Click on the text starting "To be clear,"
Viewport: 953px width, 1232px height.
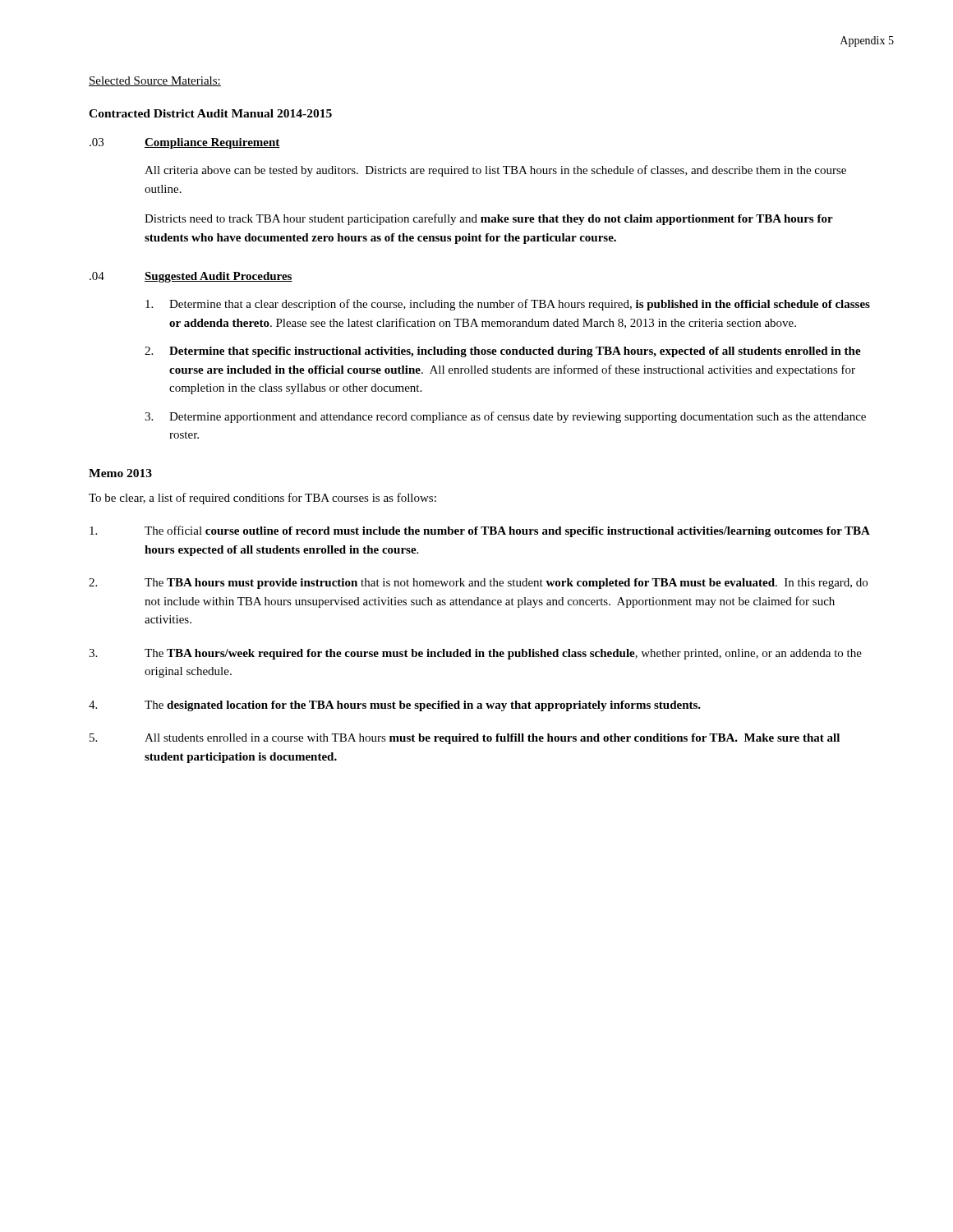coord(263,497)
